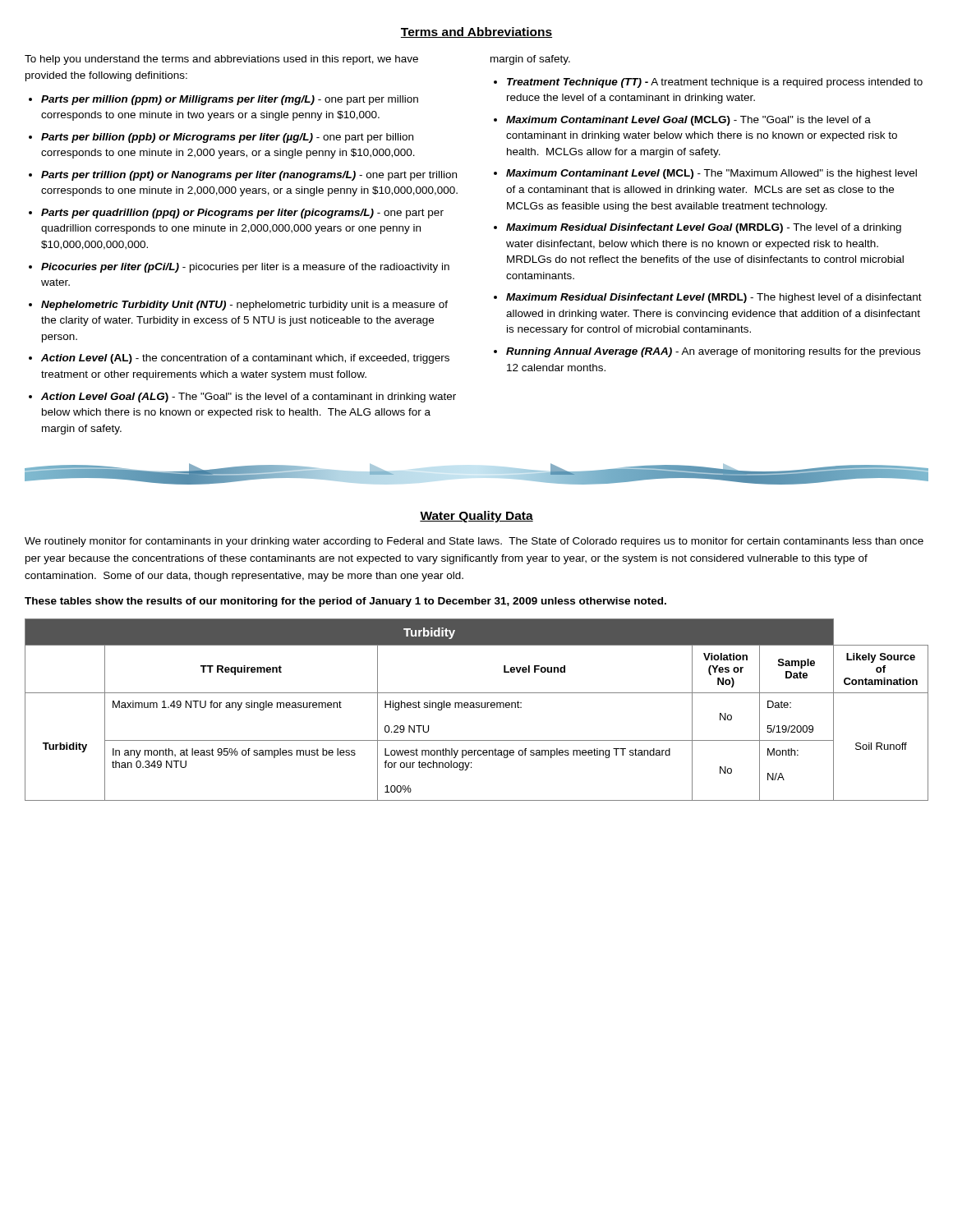Navigate to the block starting "Parts per trillion"
The image size is (953, 1232).
250,182
